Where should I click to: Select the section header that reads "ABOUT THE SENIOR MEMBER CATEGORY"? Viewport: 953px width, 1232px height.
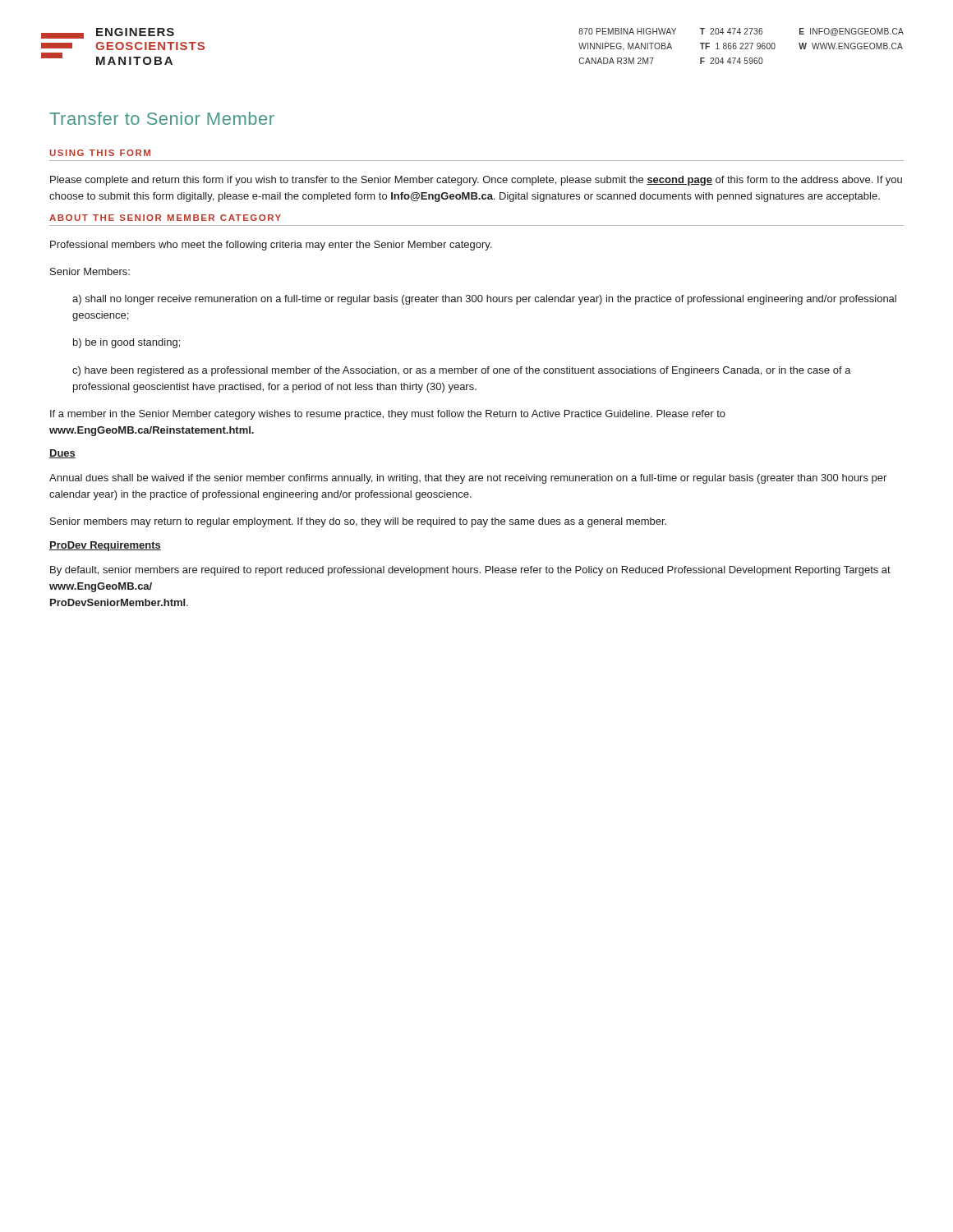pos(476,219)
